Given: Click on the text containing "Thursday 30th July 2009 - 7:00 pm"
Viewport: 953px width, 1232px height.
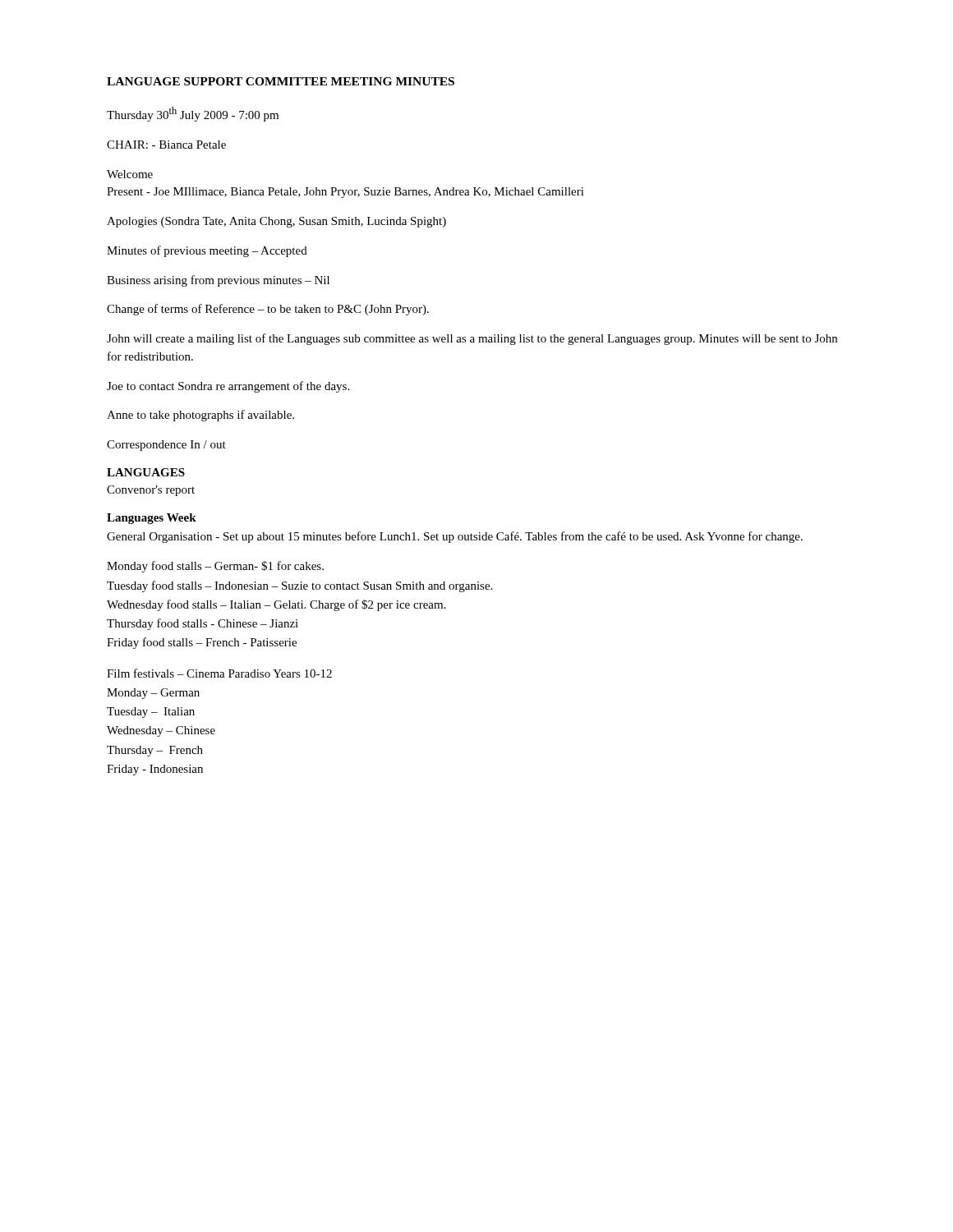Looking at the screenshot, I should [193, 113].
